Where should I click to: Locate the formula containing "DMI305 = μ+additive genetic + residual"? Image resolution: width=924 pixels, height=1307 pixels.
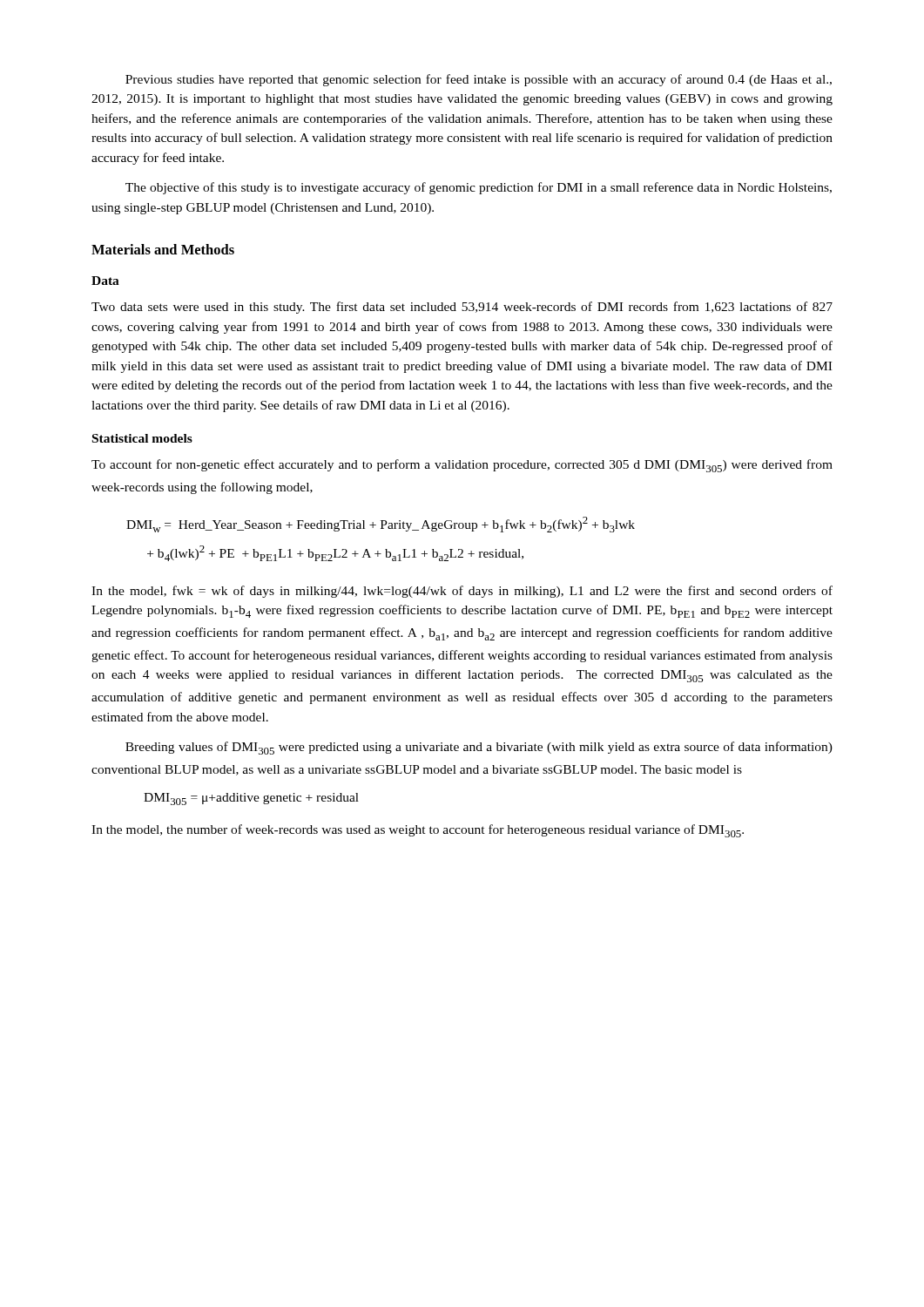pos(251,799)
